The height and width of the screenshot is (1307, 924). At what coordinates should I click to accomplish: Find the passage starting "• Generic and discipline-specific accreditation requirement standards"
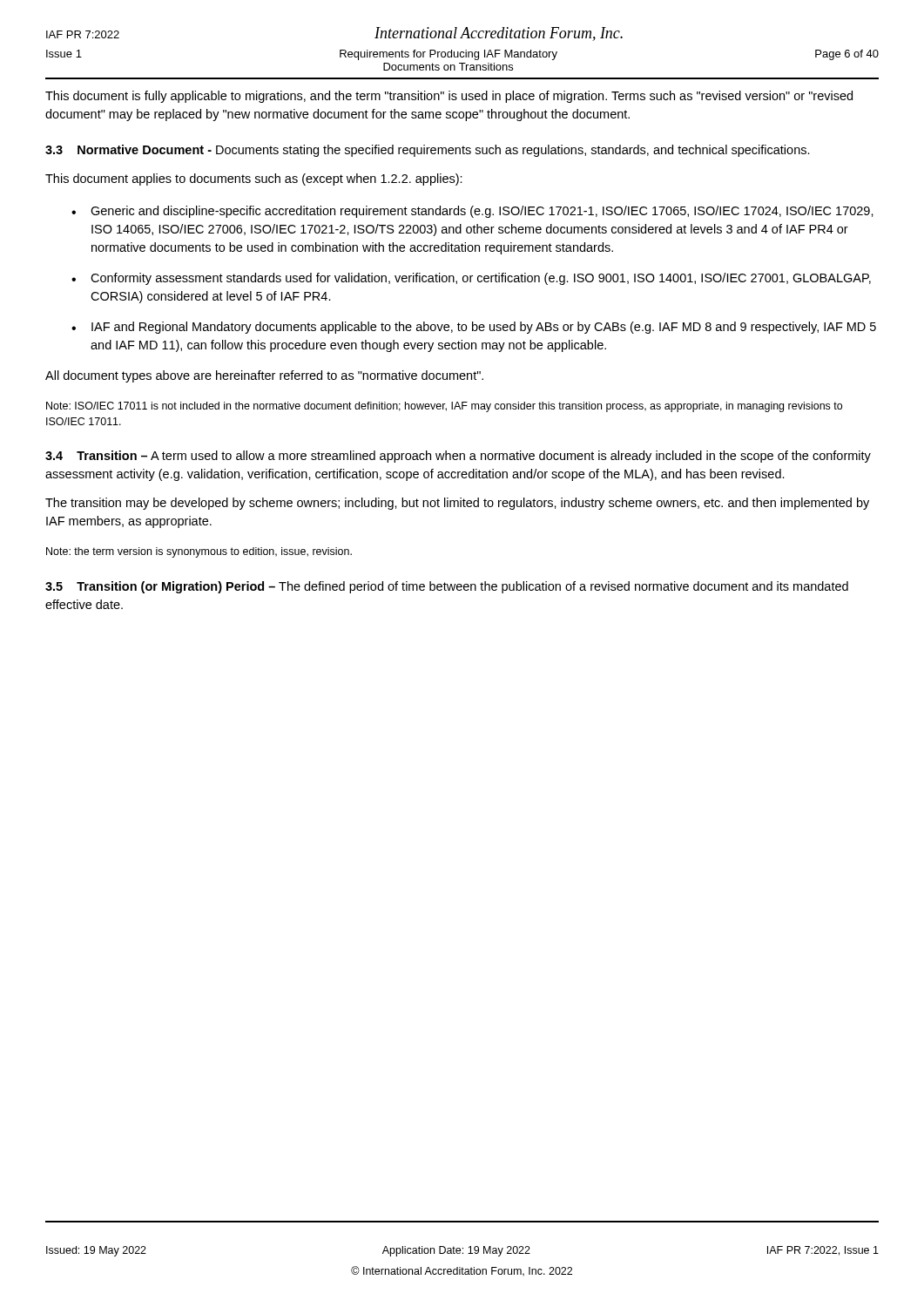click(x=475, y=230)
